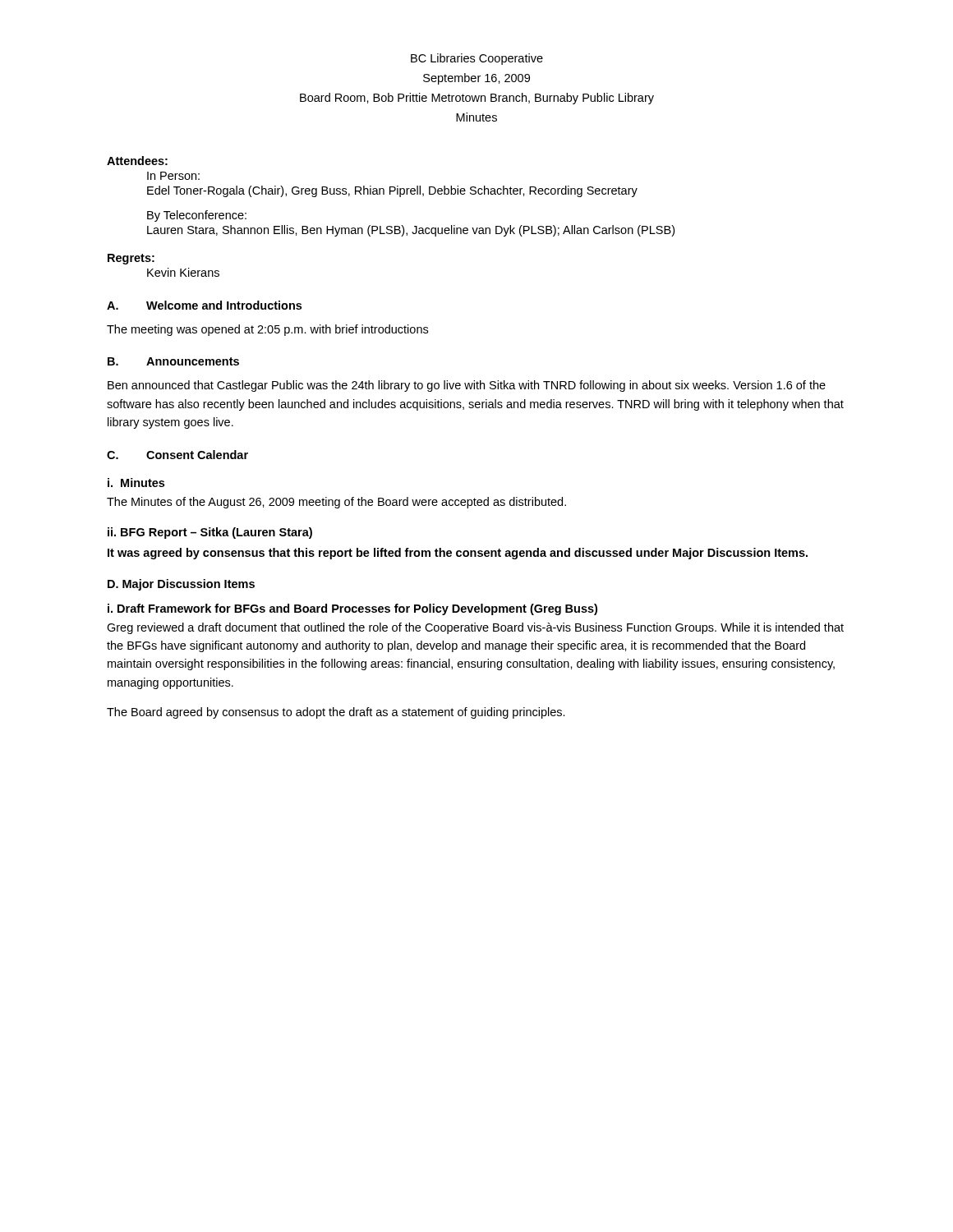This screenshot has height=1232, width=953.
Task: Find the text block with the text "The meeting was opened"
Action: click(x=268, y=329)
